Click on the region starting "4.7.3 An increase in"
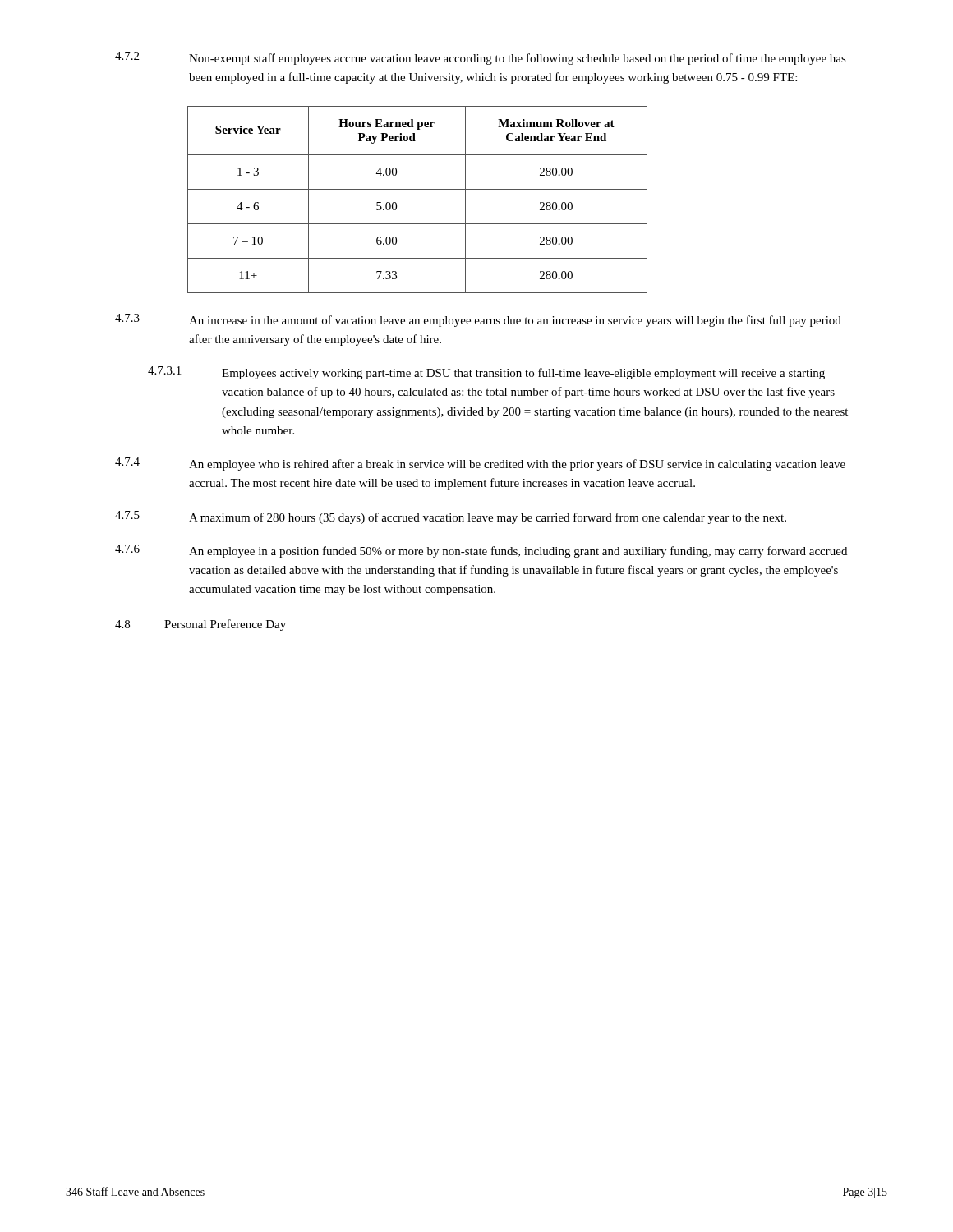Image resolution: width=953 pixels, height=1232 pixels. pos(485,330)
